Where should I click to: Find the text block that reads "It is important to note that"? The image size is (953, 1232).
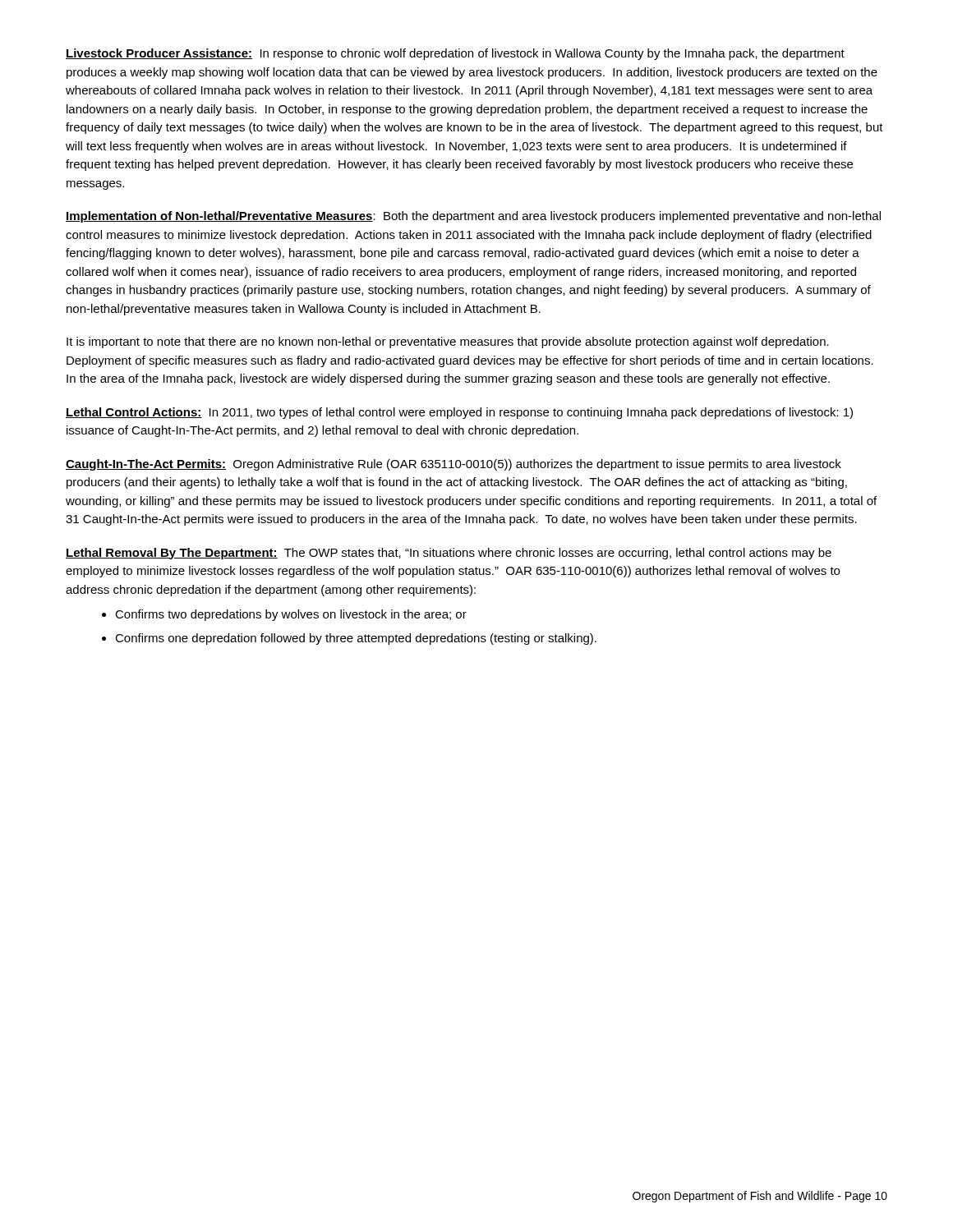(476, 360)
